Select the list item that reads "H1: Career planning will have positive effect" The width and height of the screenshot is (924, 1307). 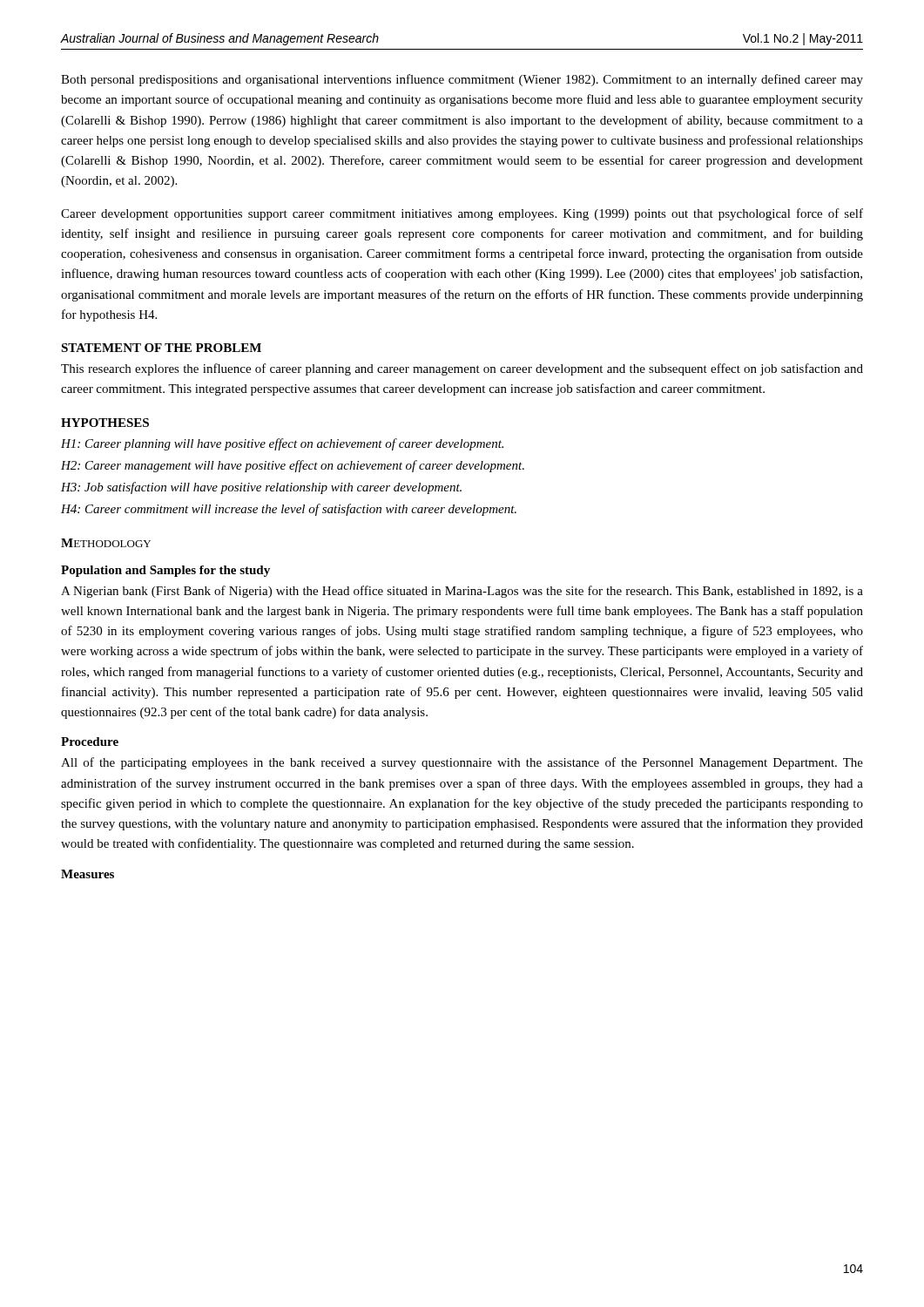[283, 443]
